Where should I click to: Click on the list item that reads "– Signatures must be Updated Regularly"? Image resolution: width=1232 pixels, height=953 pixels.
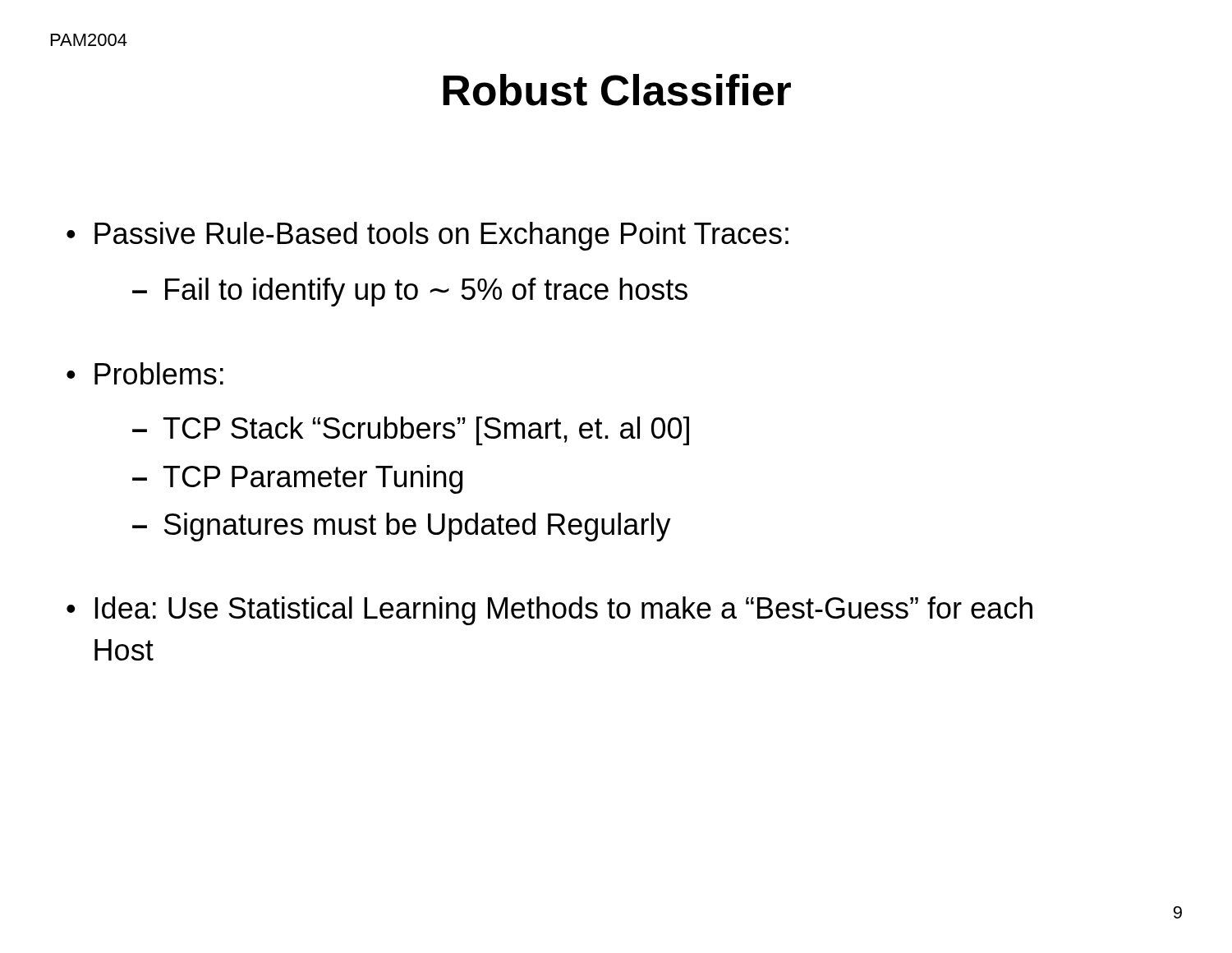[x=401, y=525]
